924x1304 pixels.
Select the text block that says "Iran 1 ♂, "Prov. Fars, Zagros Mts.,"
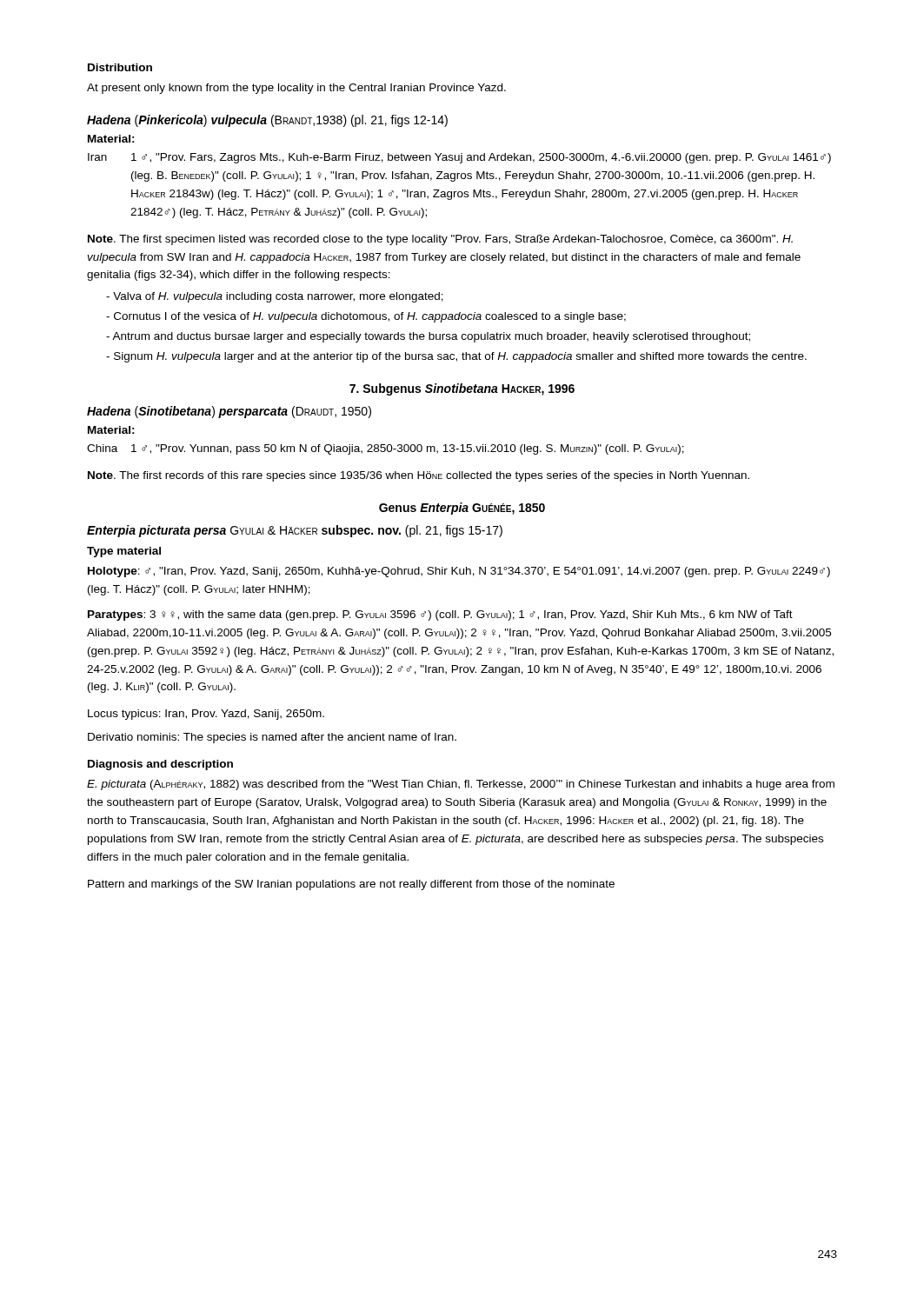tap(462, 185)
